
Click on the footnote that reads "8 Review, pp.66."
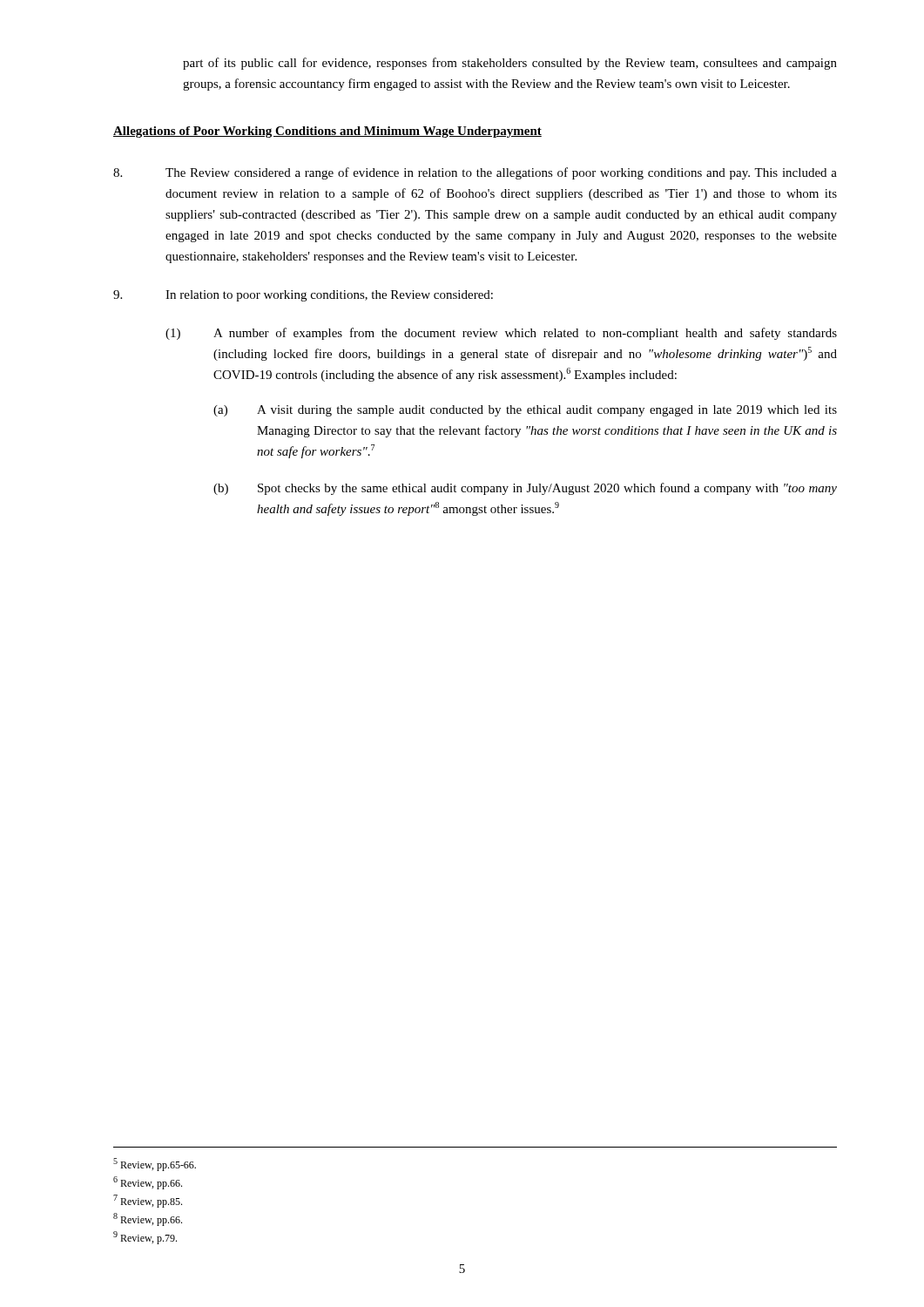pyautogui.click(x=148, y=1219)
